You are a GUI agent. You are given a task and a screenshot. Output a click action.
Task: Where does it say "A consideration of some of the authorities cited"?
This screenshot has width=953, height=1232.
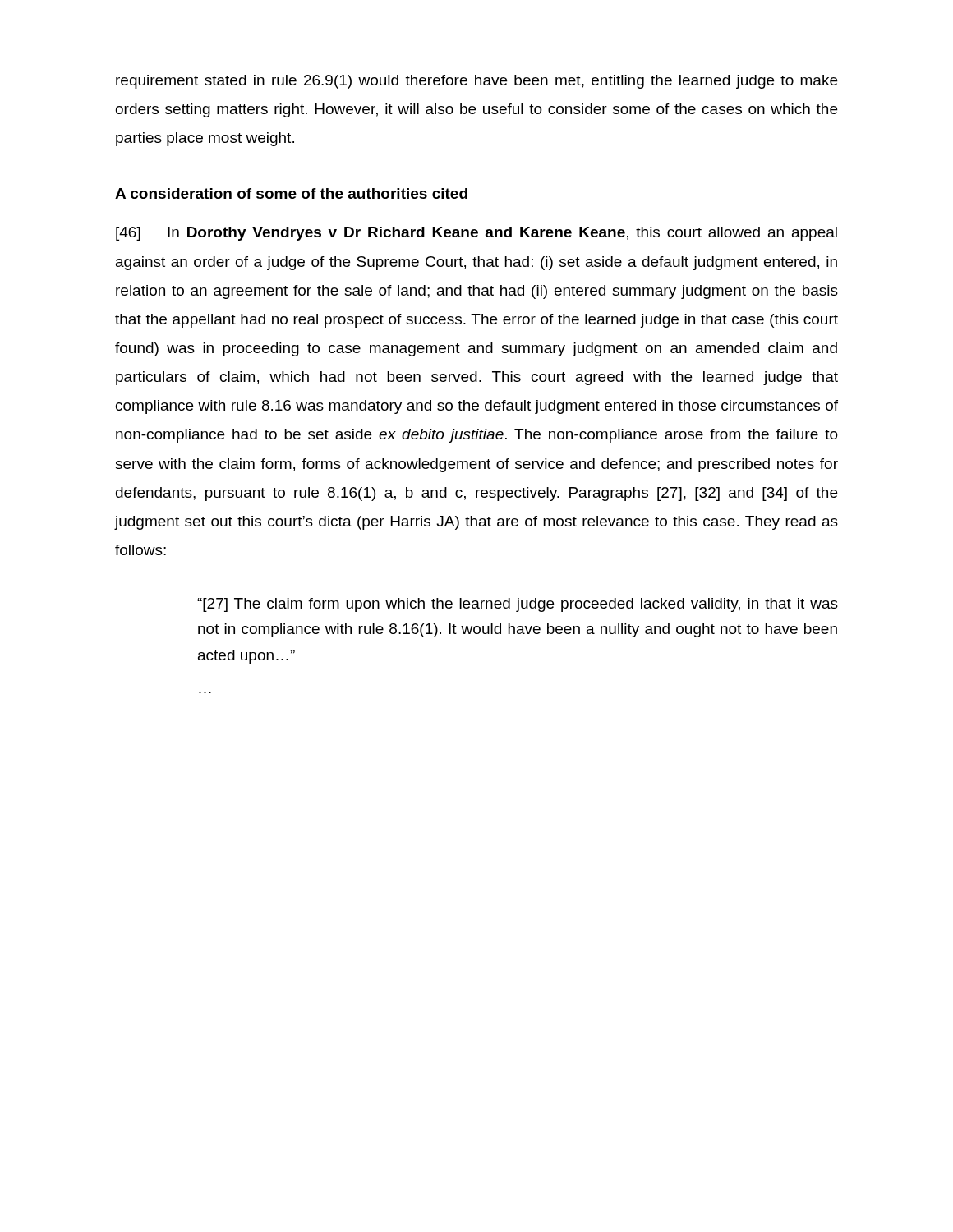pyautogui.click(x=292, y=194)
